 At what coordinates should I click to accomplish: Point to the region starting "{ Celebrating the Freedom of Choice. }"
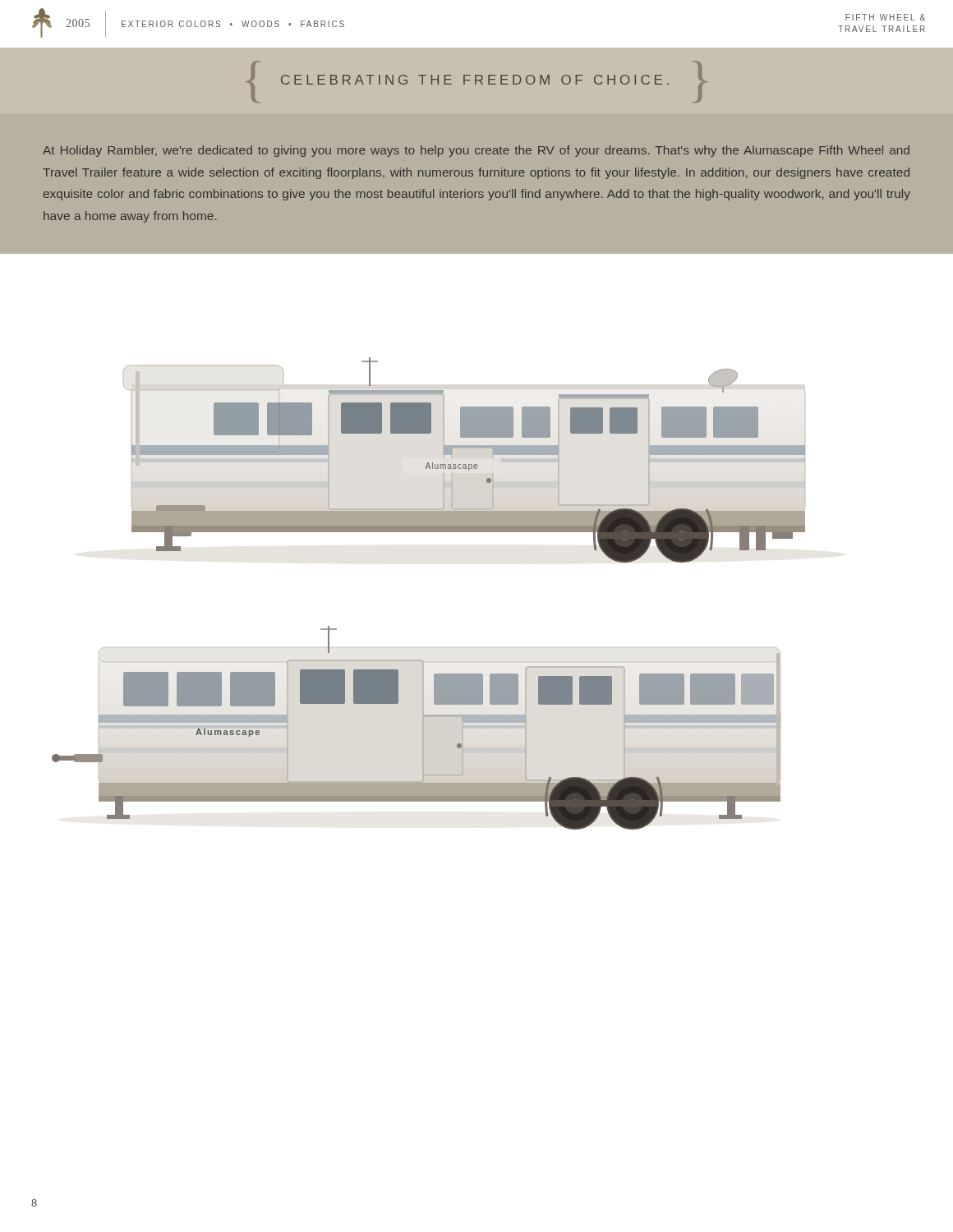[x=476, y=79]
